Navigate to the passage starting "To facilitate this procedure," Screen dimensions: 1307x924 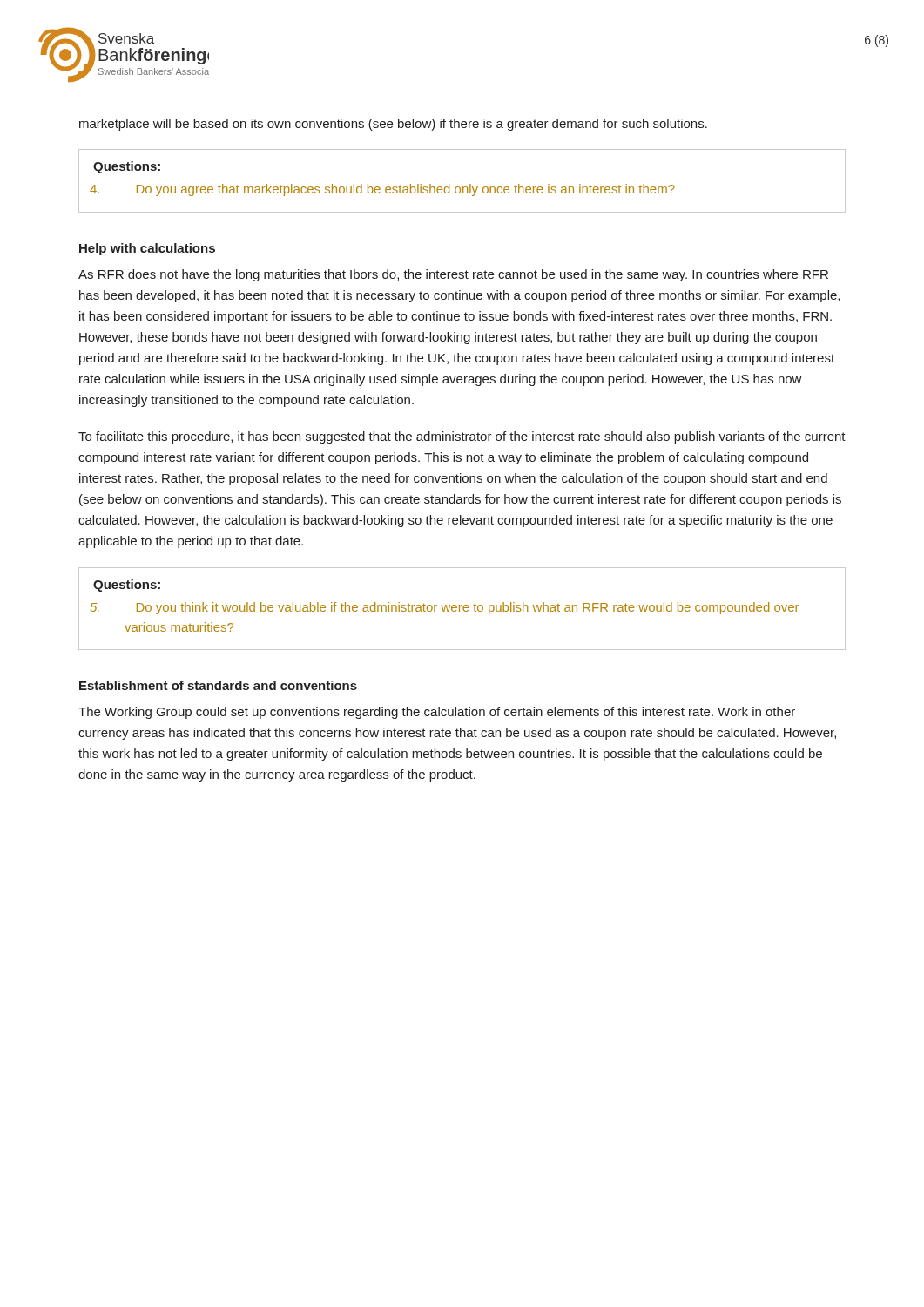tap(462, 488)
